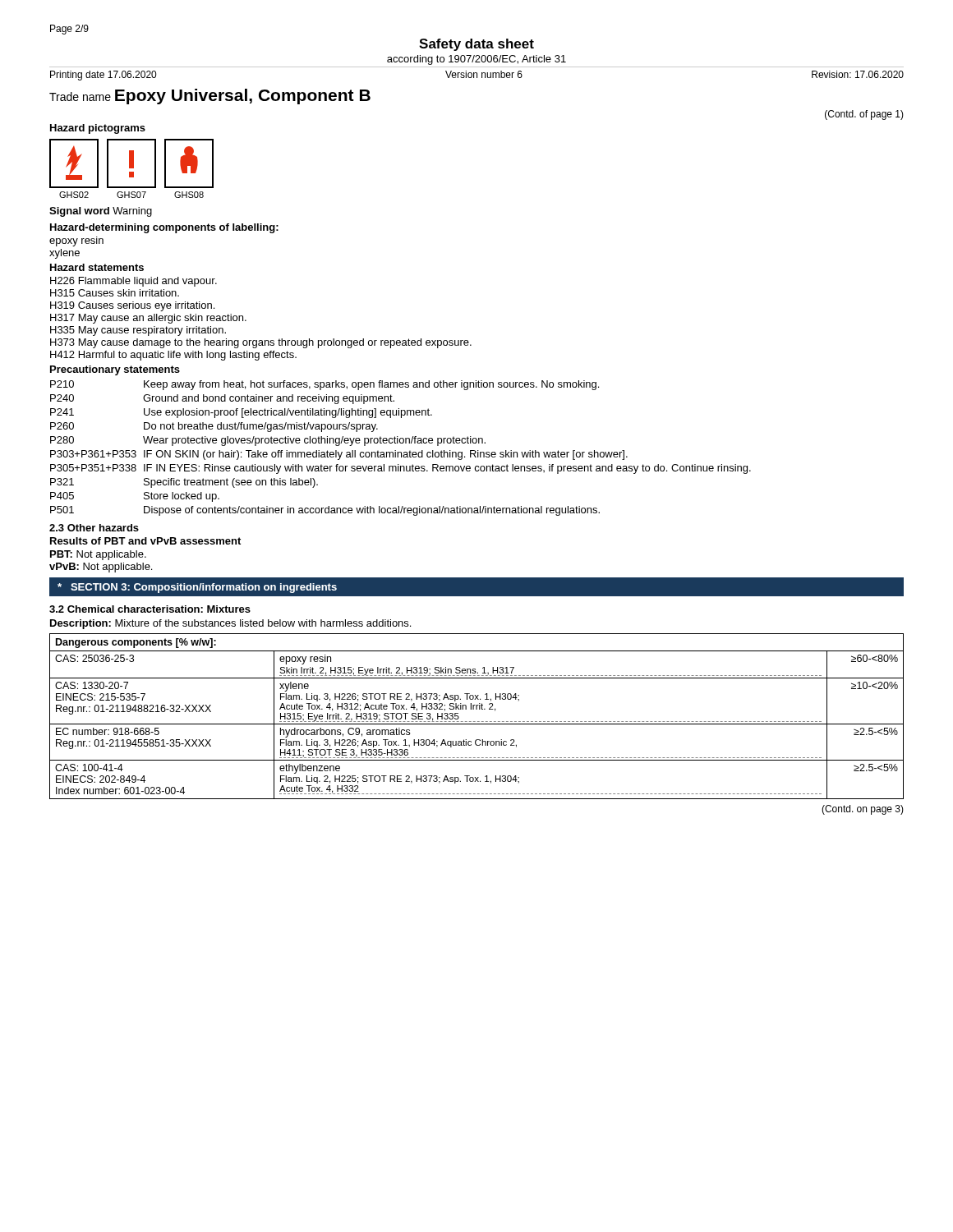The height and width of the screenshot is (1232, 953).
Task: Find the text starting "Hazard statements"
Action: pyautogui.click(x=97, y=267)
